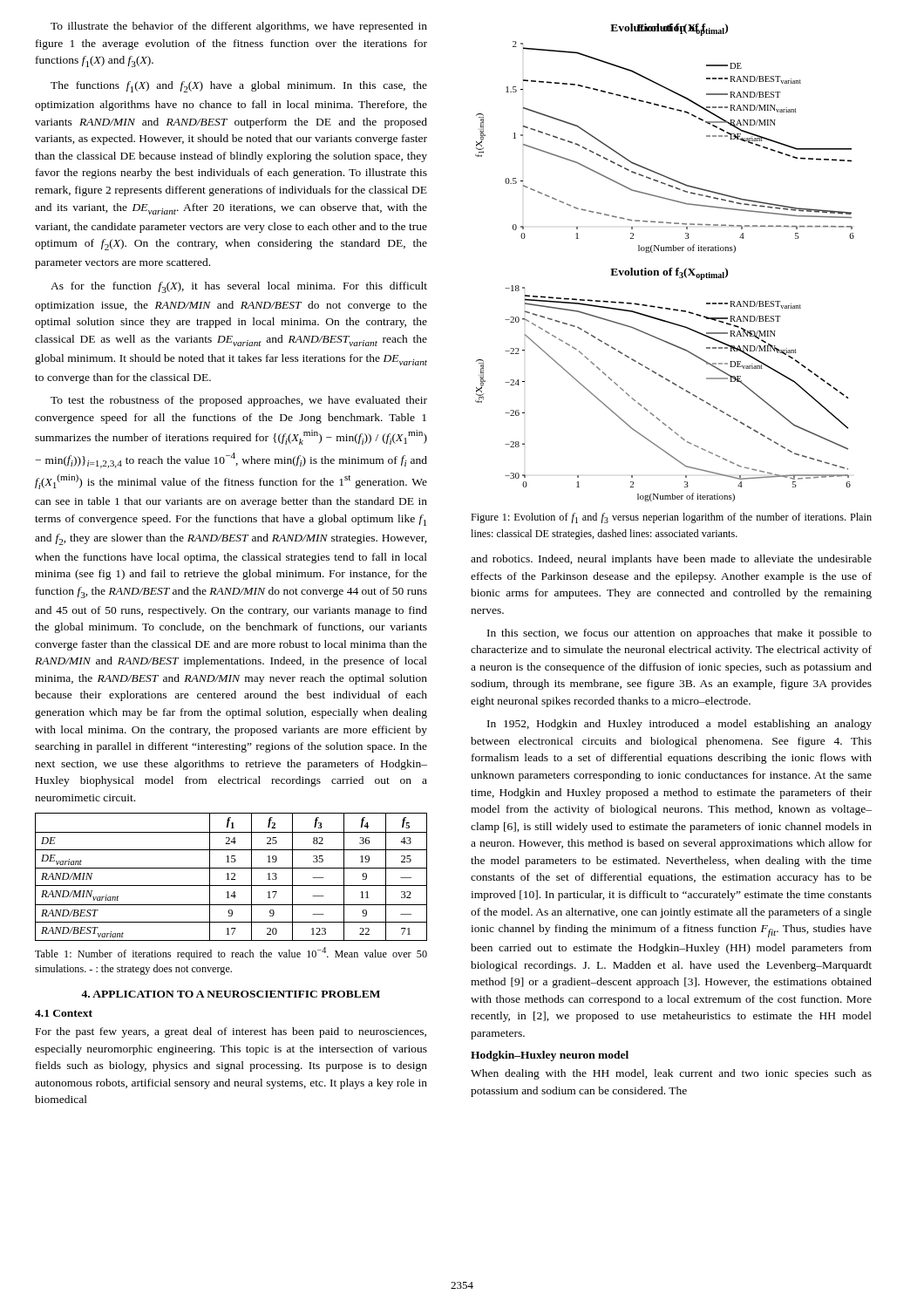Click the caption that begins "Figure 1: Evolution of f1 and f3 versus"
The width and height of the screenshot is (924, 1308).
click(671, 526)
